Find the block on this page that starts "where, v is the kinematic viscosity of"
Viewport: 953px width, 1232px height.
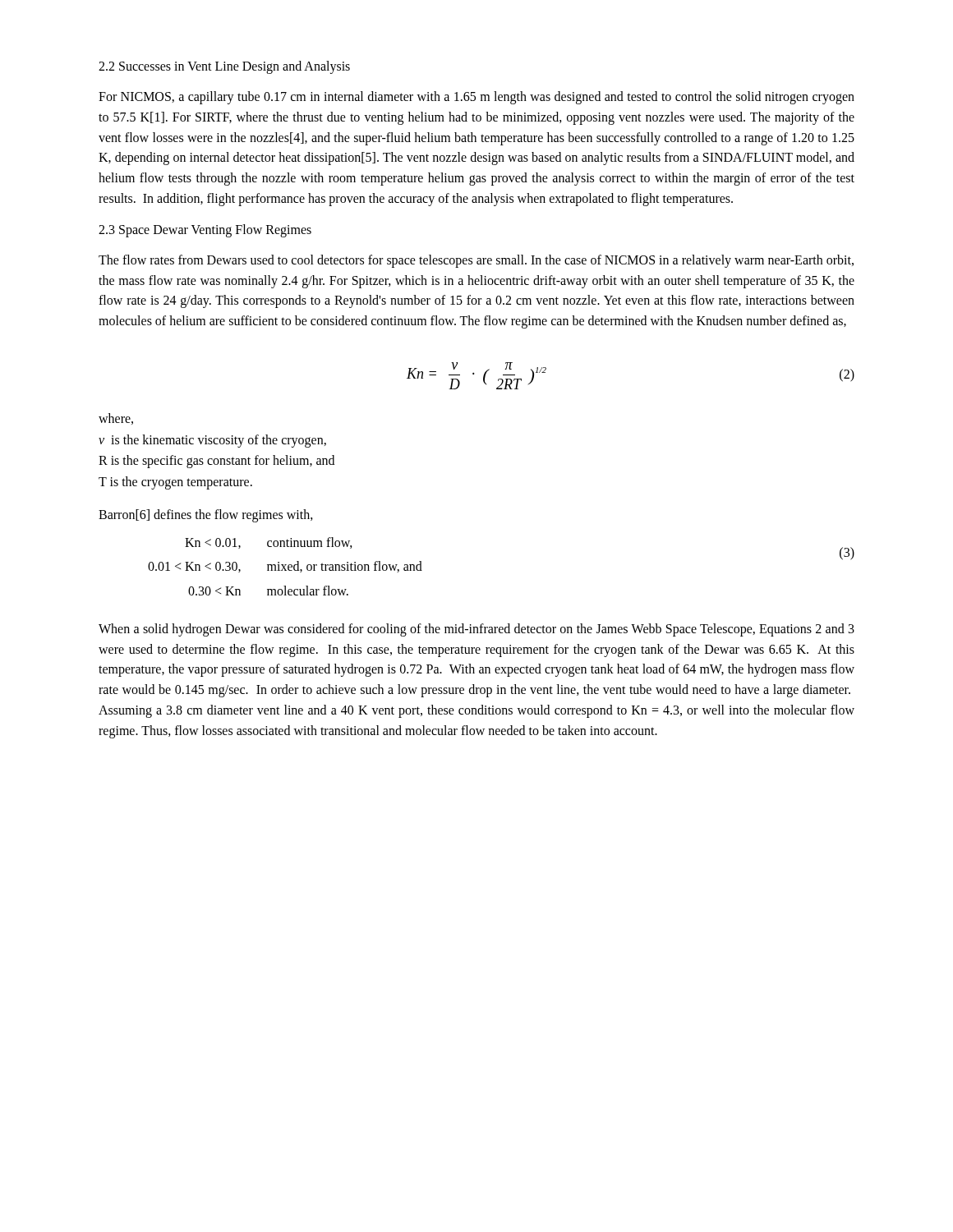(x=217, y=450)
